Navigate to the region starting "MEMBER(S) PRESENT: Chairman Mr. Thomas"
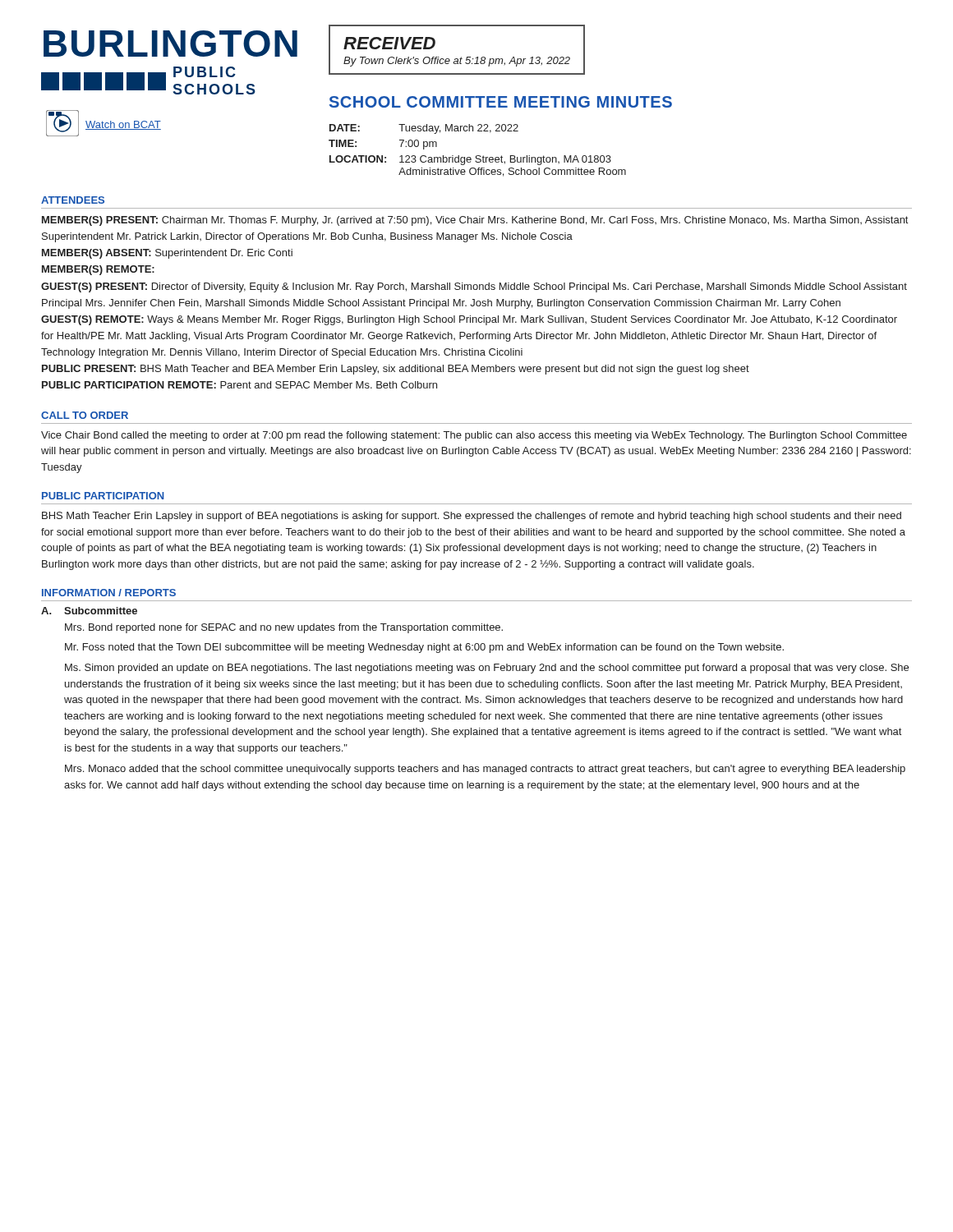Viewport: 953px width, 1232px height. [x=476, y=303]
